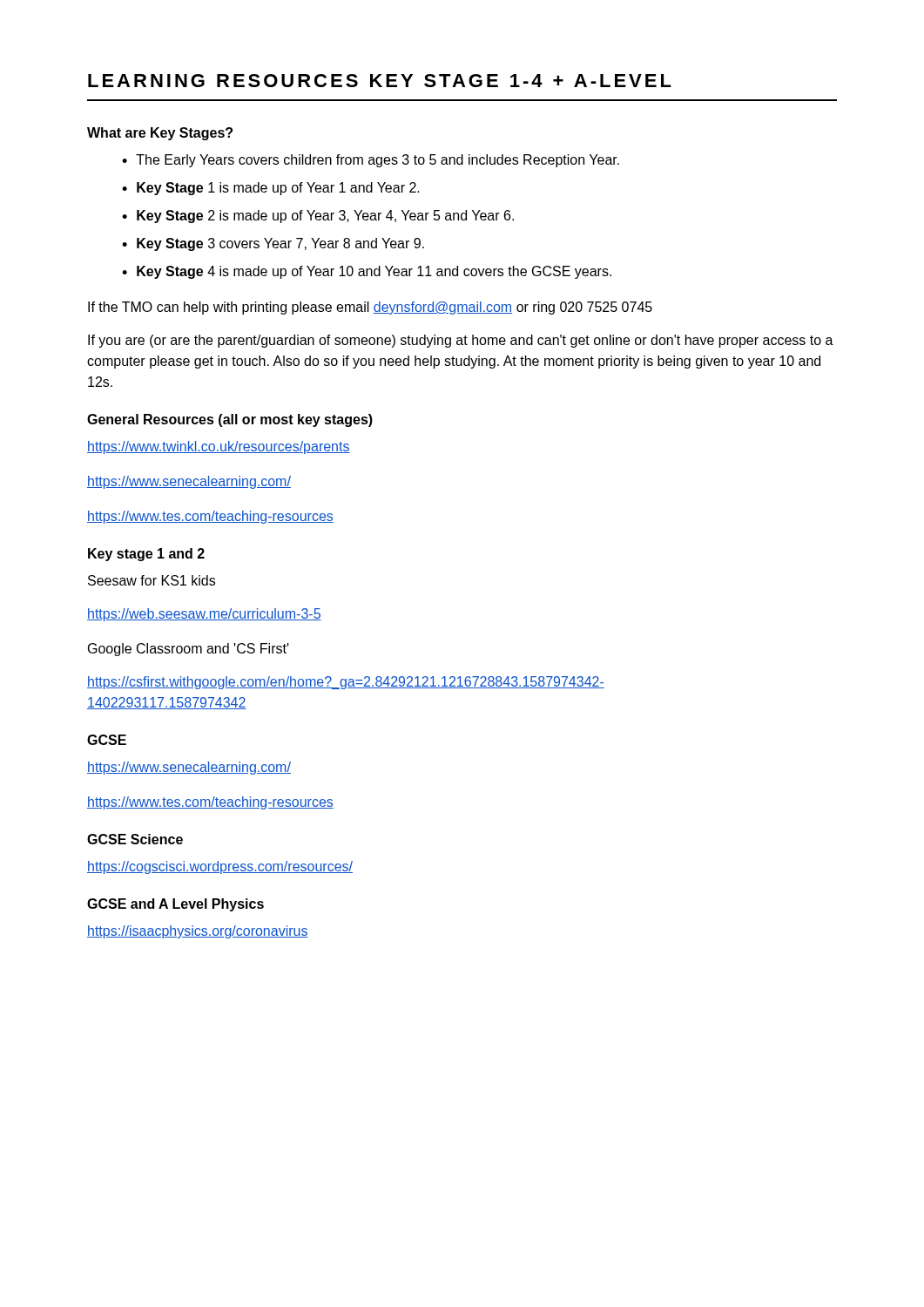Viewport: 924px width, 1307px height.
Task: Select the block starting "•Key Stage 4 is made up of Year"
Action: click(367, 273)
